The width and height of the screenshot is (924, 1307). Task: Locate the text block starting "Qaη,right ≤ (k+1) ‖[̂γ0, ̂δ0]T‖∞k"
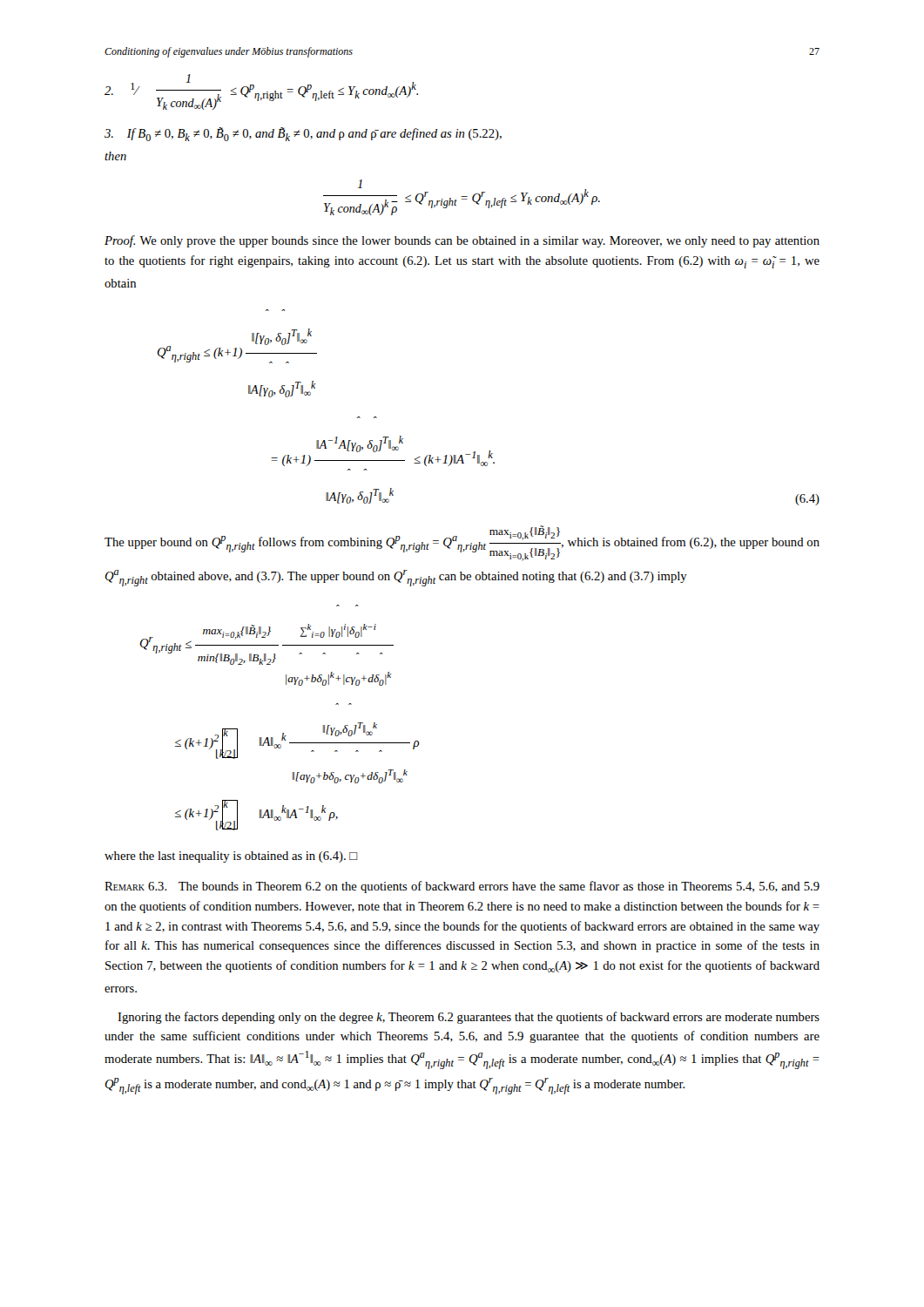pyautogui.click(x=237, y=346)
